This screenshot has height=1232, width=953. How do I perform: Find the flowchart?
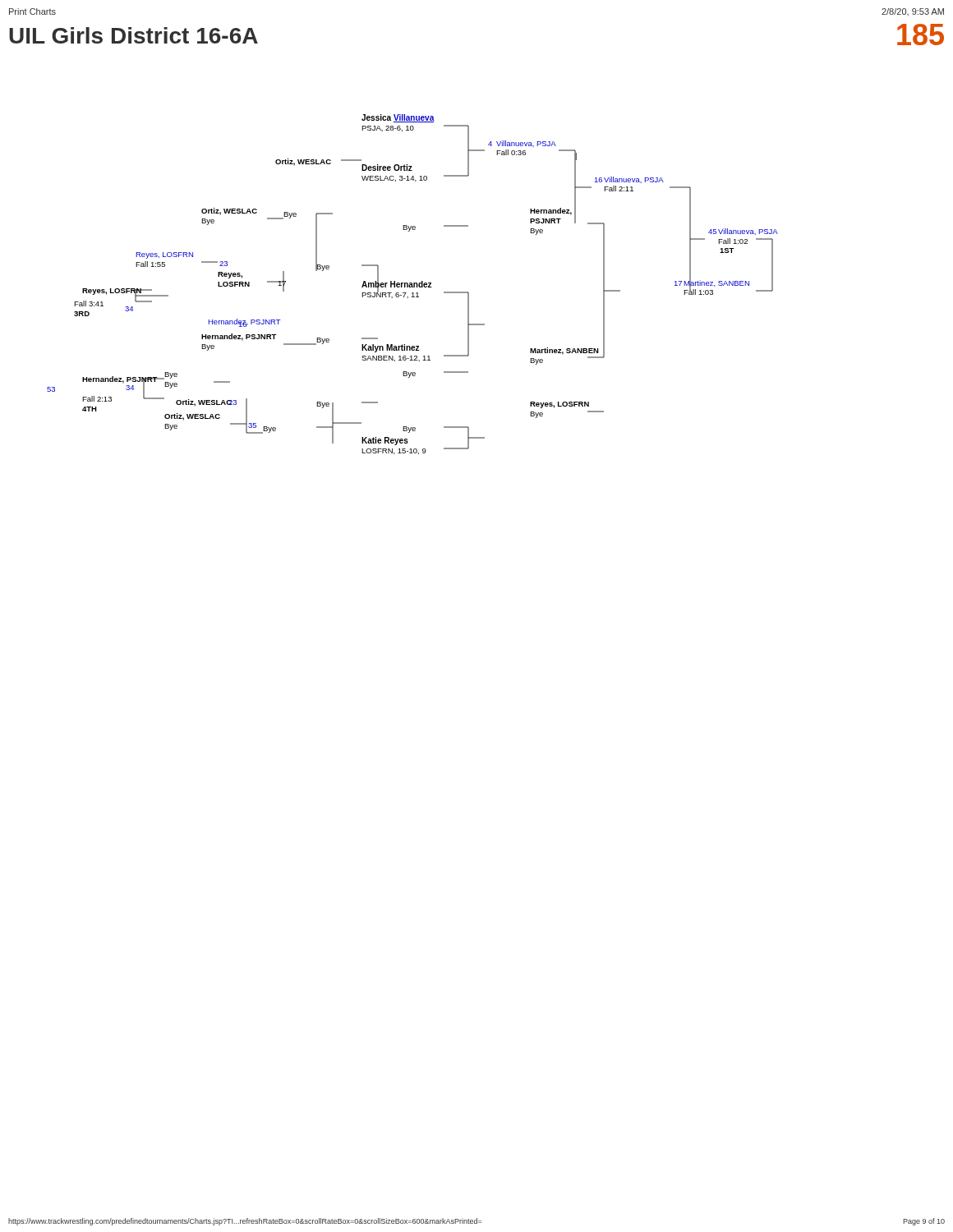476,271
